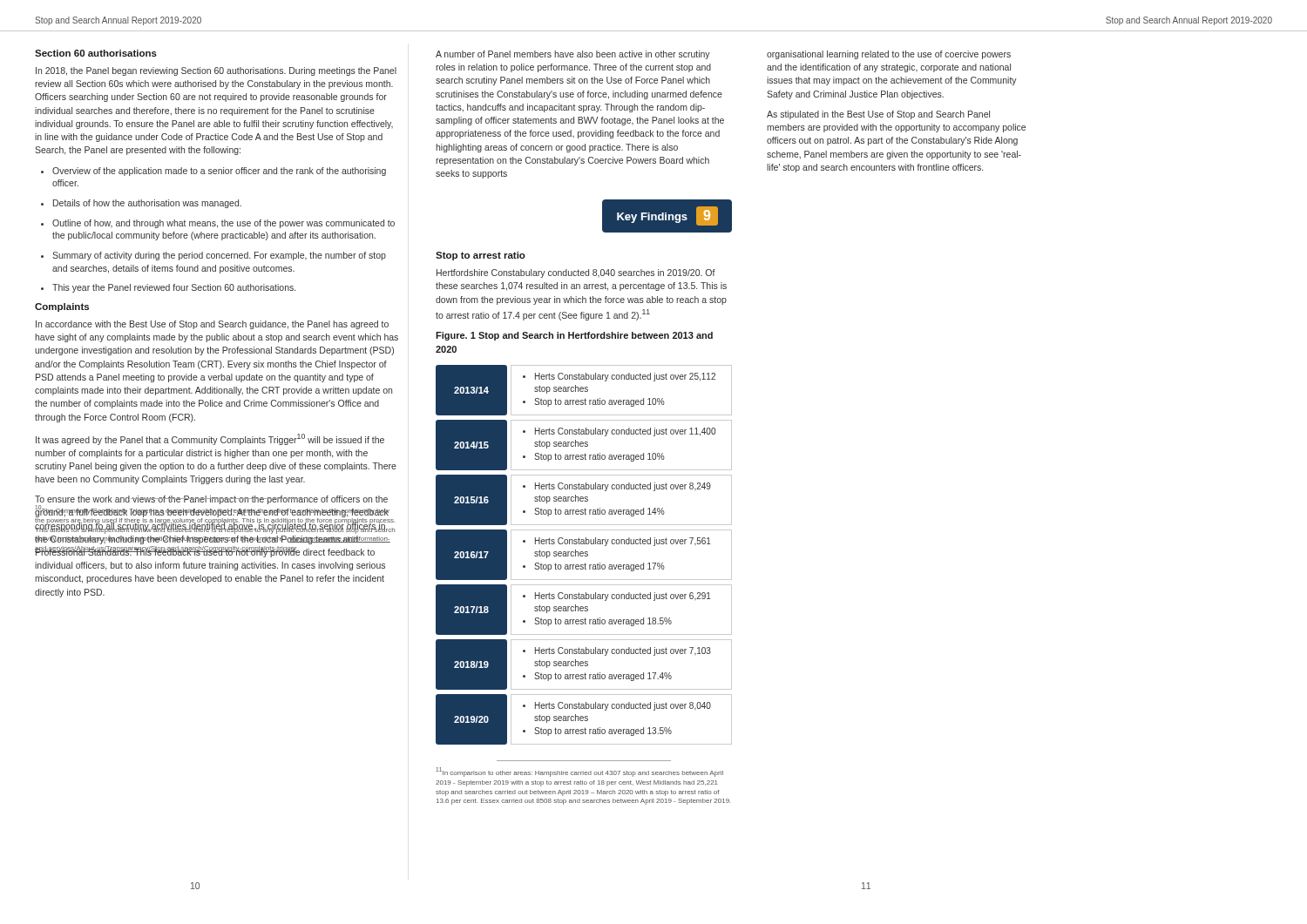
Task: Locate the block of text that opens with "In 2018, the"
Action: (x=218, y=111)
